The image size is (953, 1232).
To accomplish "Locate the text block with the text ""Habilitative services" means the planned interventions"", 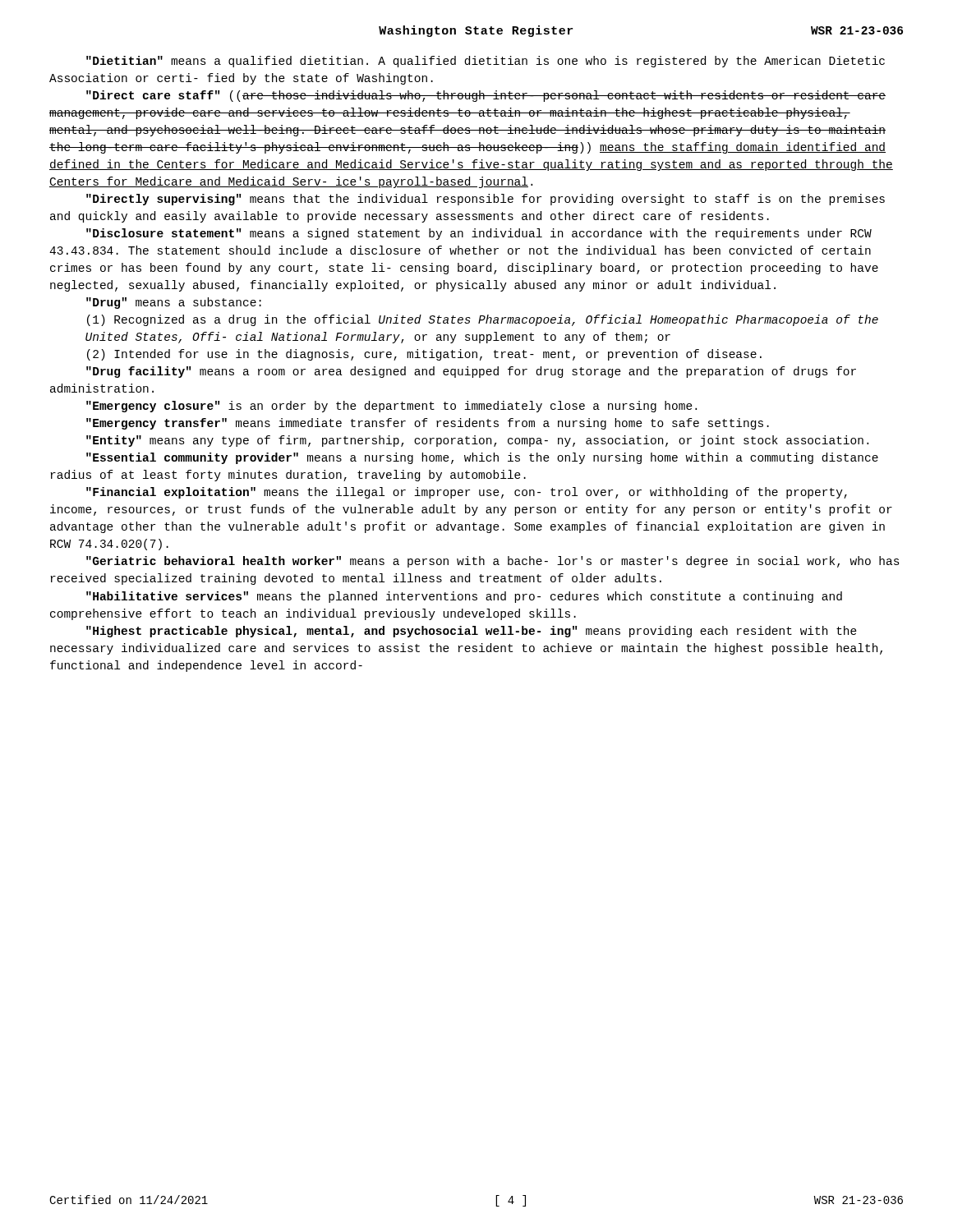I will [476, 606].
